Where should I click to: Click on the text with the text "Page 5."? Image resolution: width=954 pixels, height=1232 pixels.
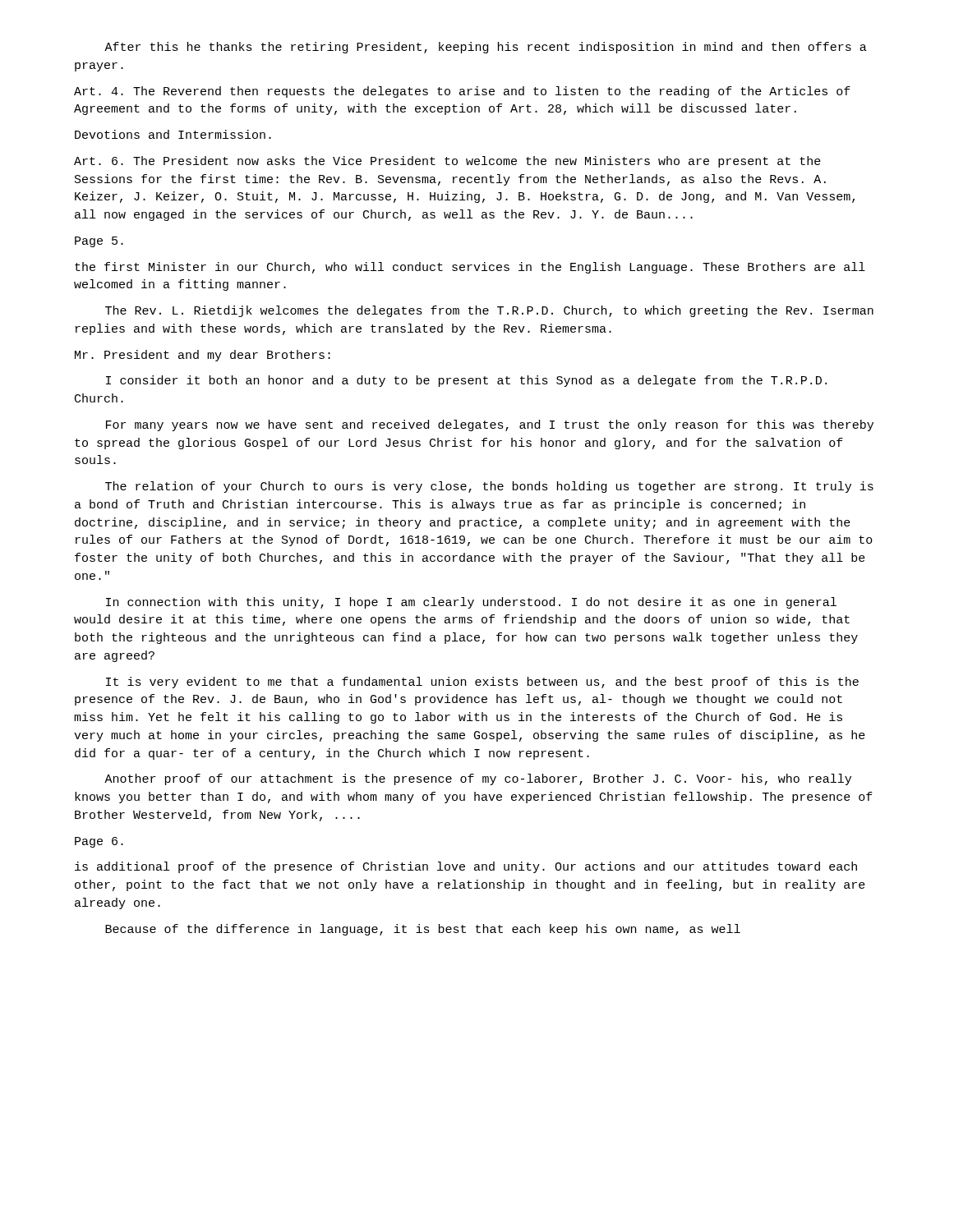[x=99, y=242]
